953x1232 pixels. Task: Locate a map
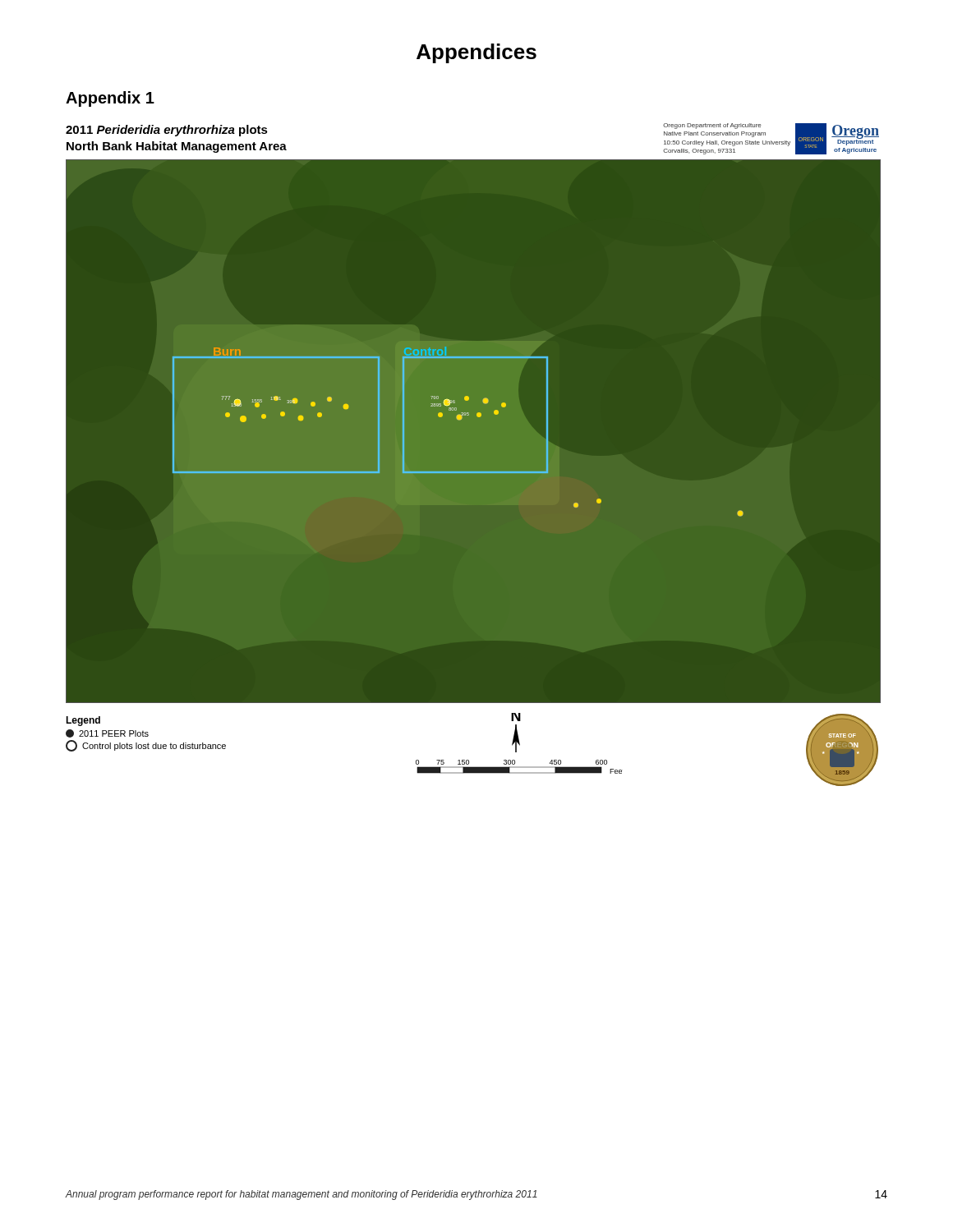(472, 454)
